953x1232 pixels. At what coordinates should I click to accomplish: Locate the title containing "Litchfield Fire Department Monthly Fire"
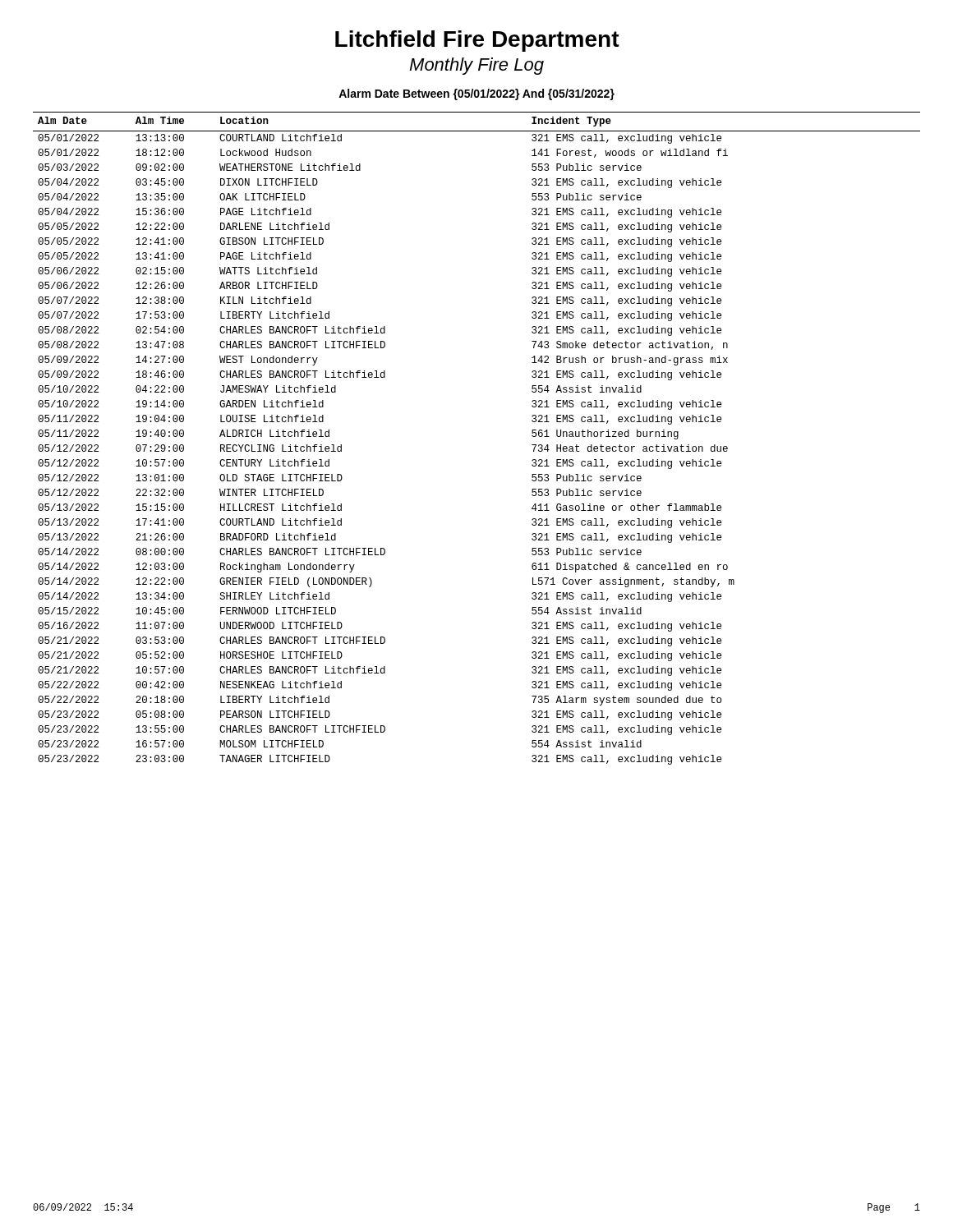click(x=476, y=51)
